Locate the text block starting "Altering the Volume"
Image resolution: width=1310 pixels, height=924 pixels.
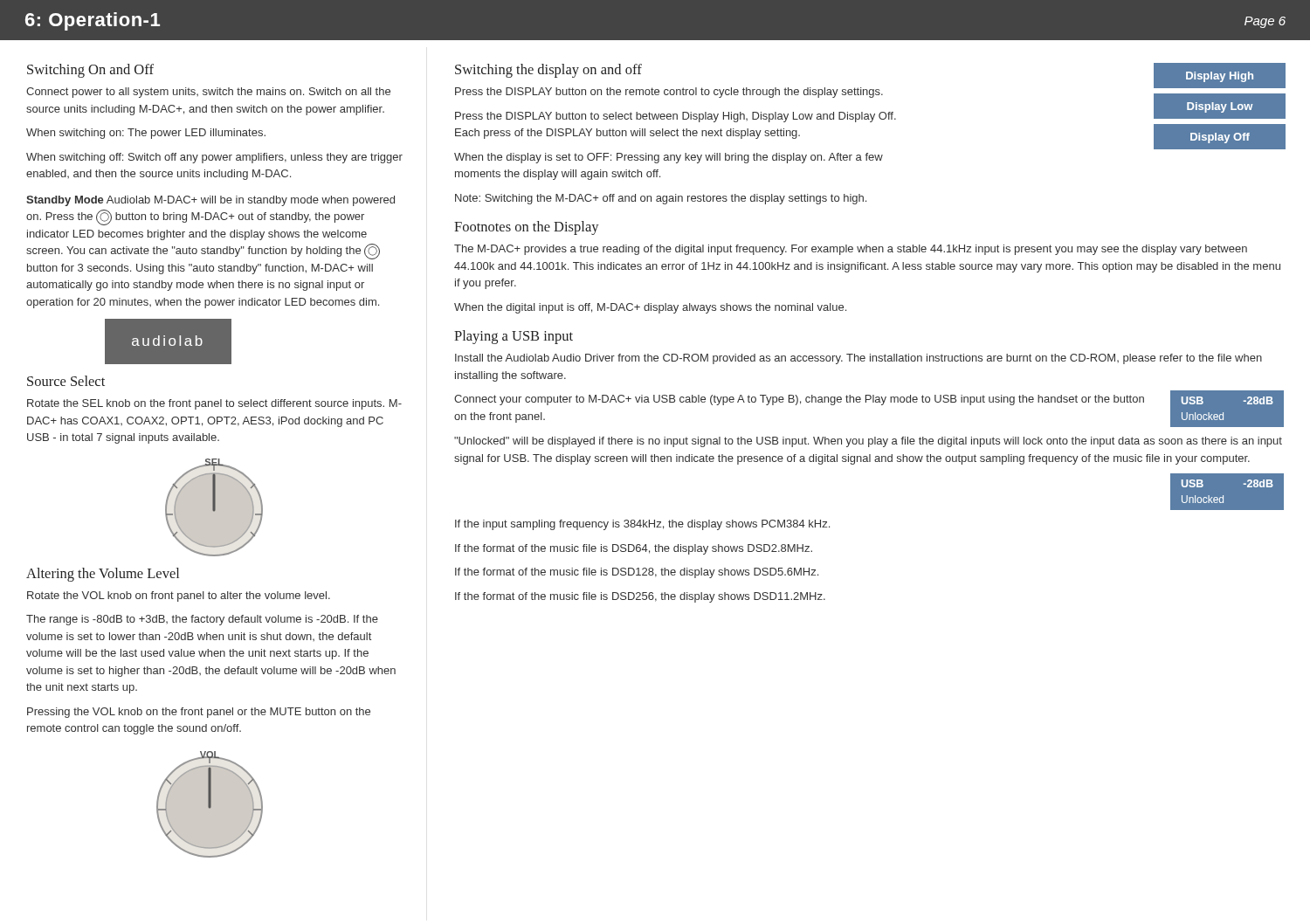[x=103, y=573]
